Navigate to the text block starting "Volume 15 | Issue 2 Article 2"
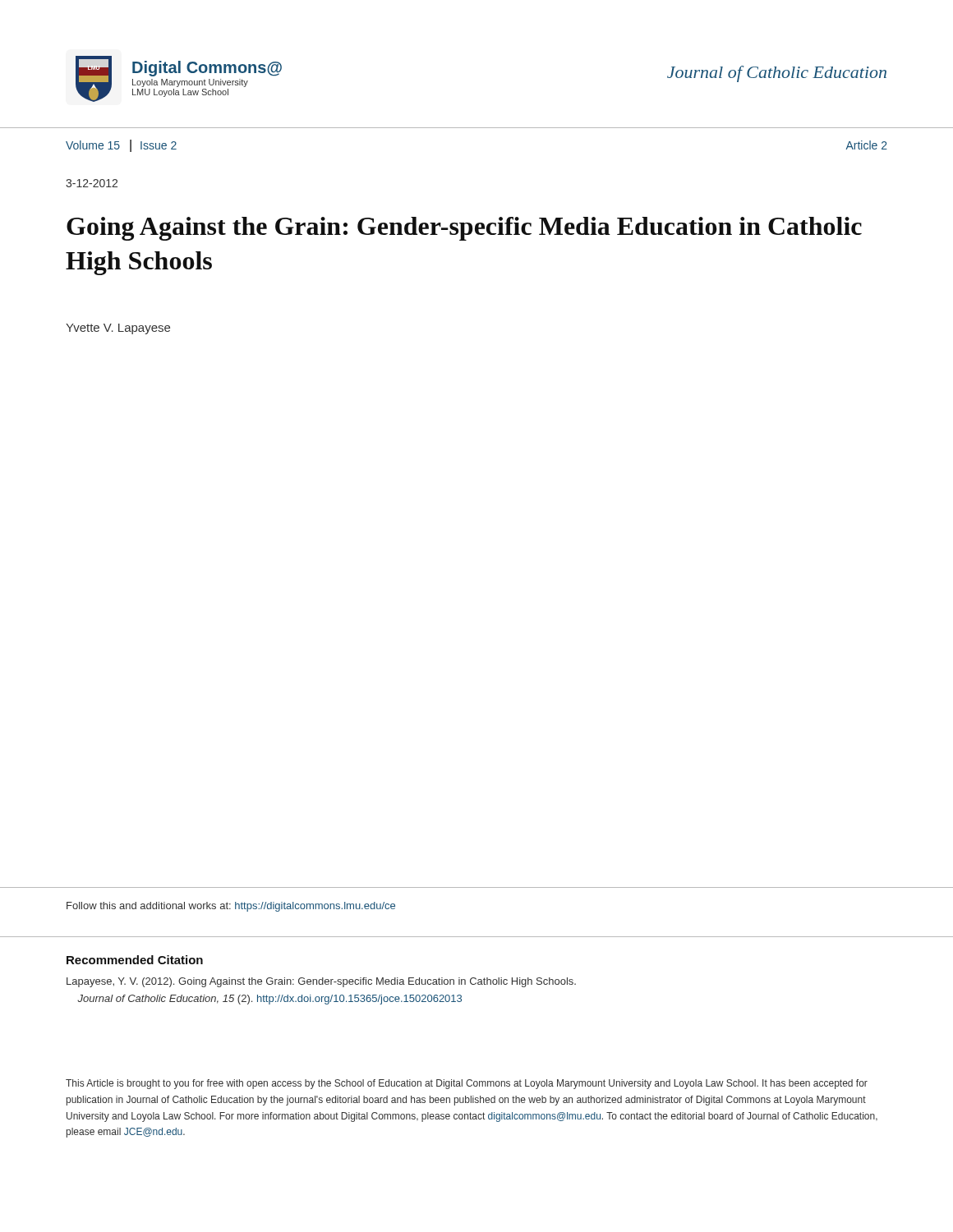953x1232 pixels. (118, 145)
